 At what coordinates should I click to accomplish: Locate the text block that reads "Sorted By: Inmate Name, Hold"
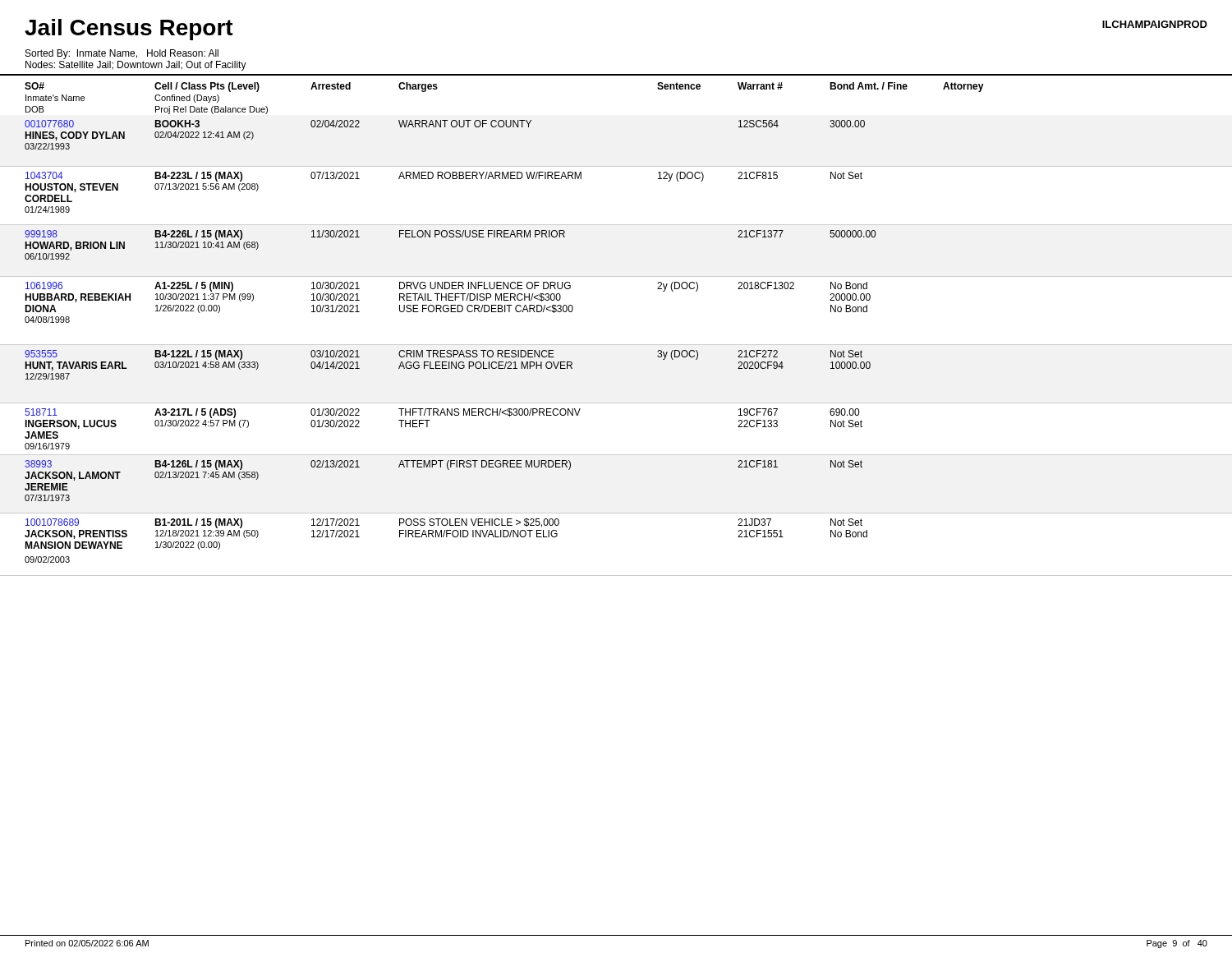(122, 53)
